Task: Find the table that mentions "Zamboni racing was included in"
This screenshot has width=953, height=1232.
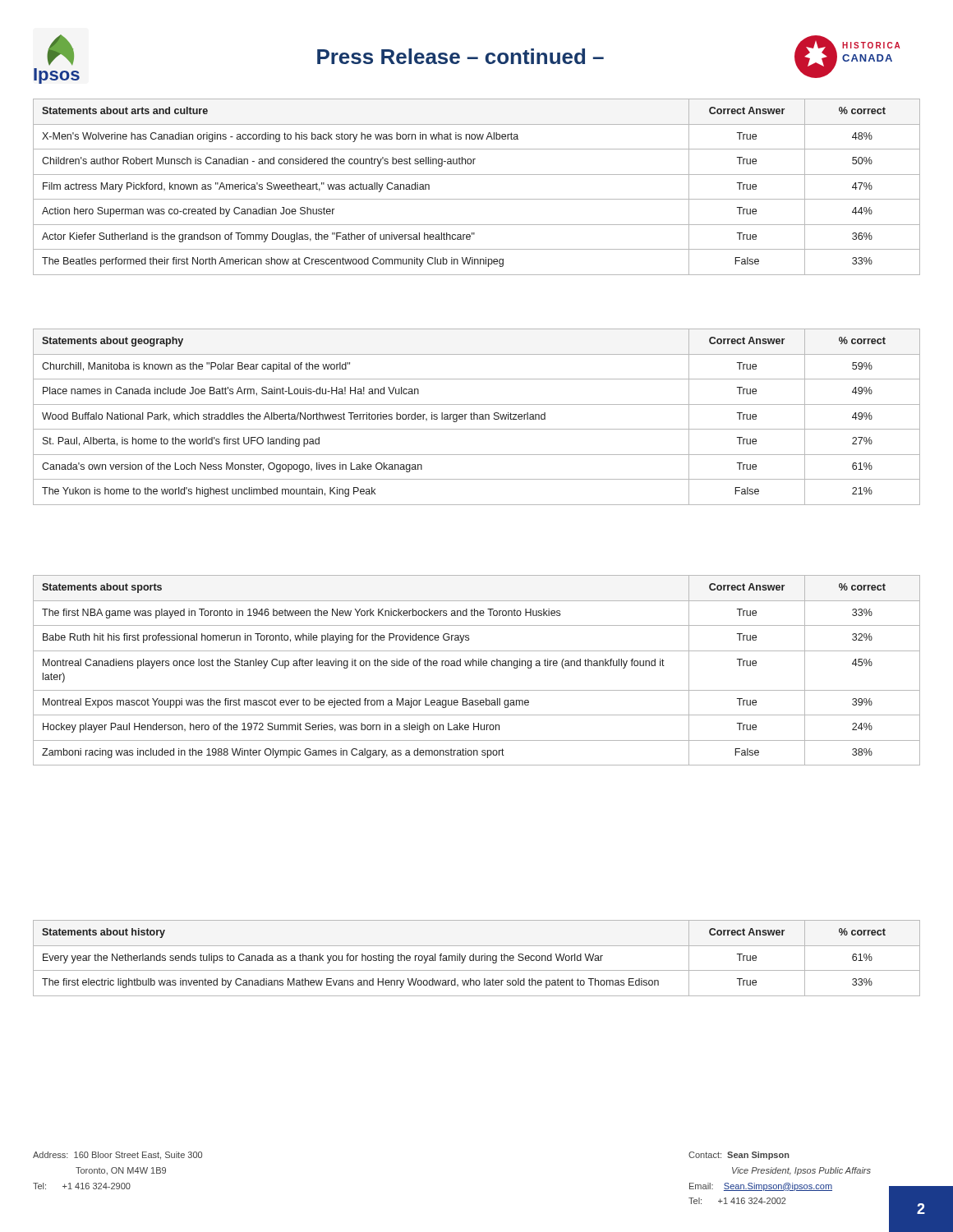Action: click(476, 670)
